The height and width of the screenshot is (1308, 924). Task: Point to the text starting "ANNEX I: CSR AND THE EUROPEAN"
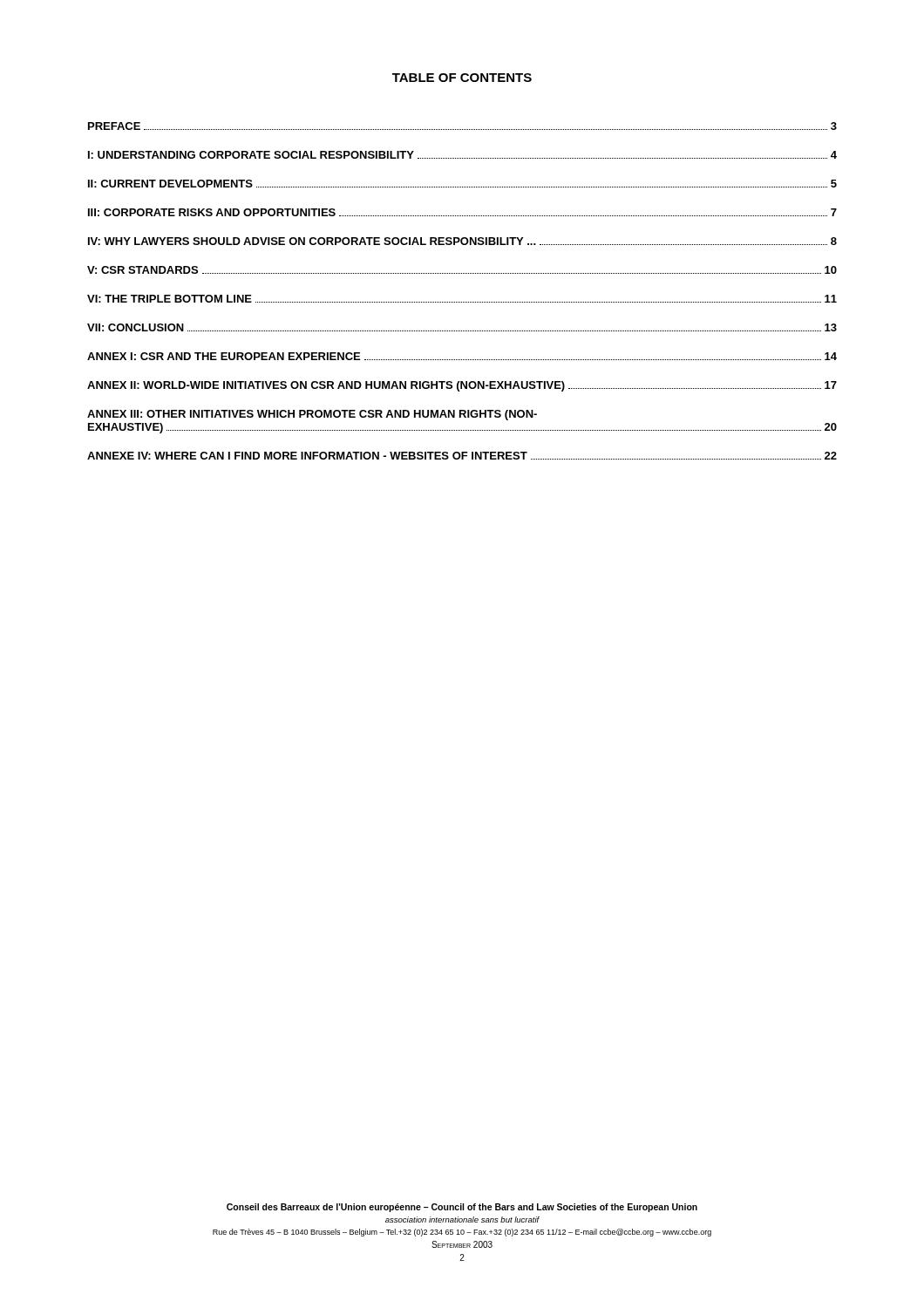tap(462, 356)
